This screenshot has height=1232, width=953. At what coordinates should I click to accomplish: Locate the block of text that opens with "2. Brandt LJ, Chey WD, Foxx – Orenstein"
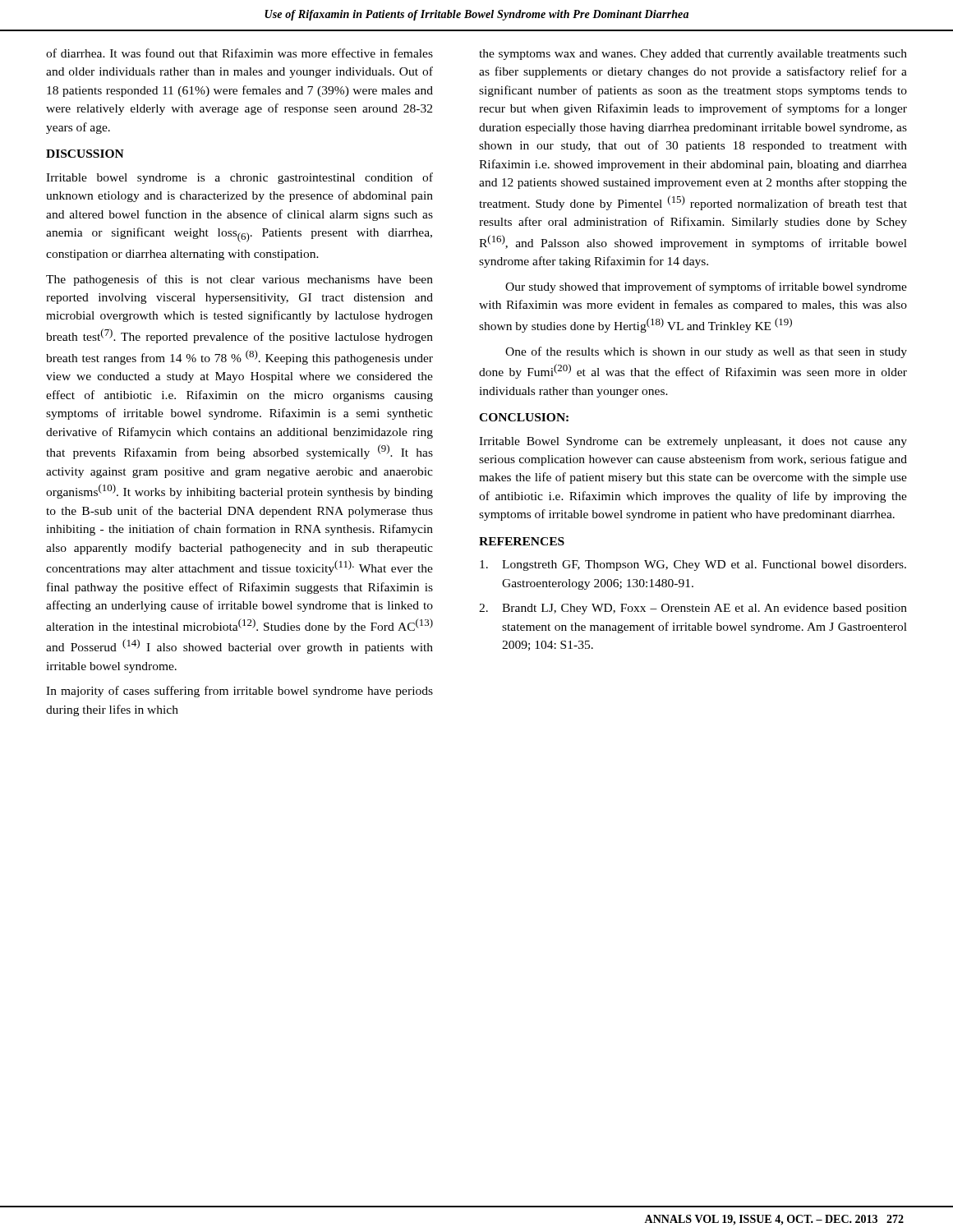pyautogui.click(x=693, y=627)
